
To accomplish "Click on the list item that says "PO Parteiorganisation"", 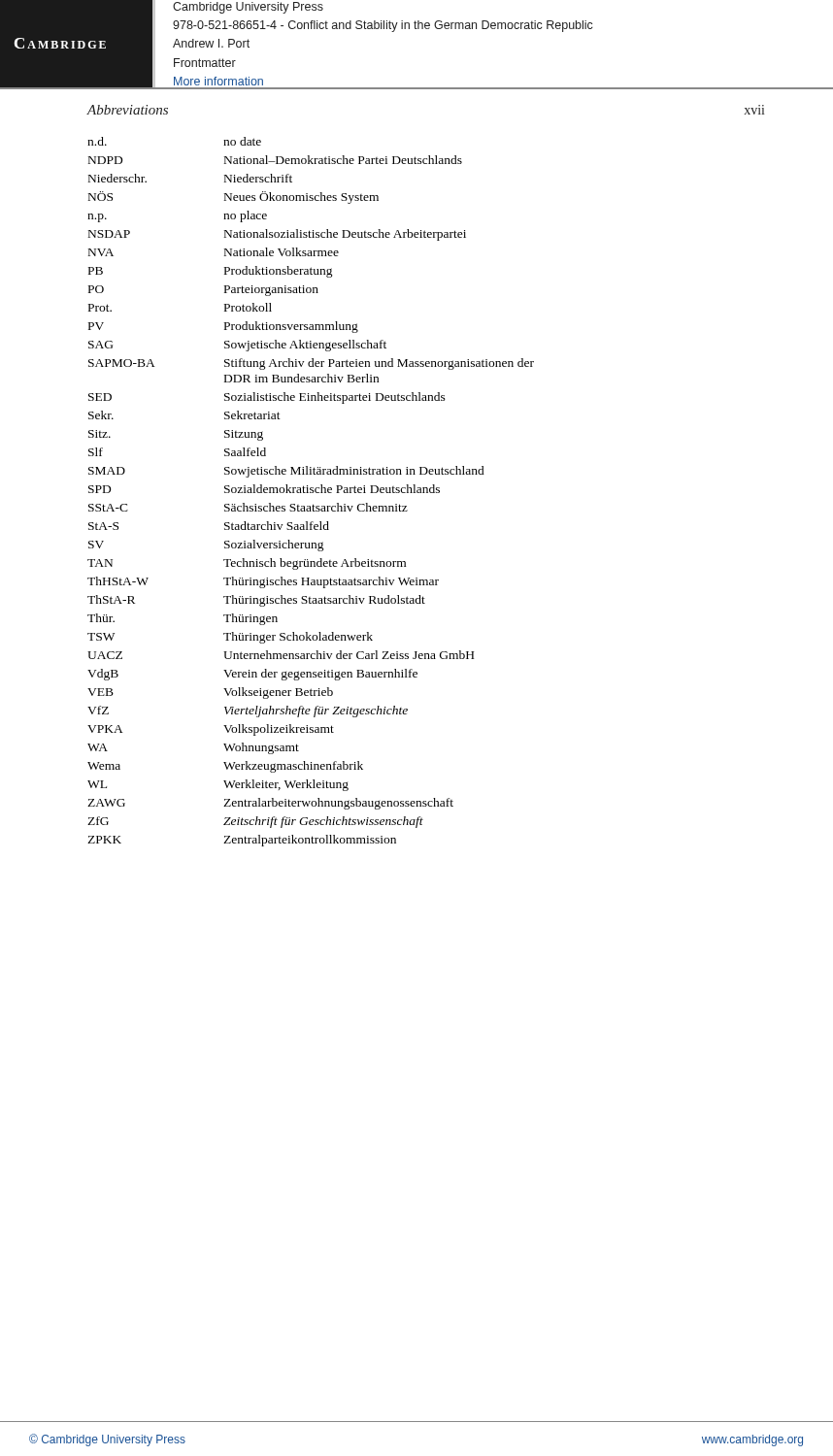I will 100,293.
